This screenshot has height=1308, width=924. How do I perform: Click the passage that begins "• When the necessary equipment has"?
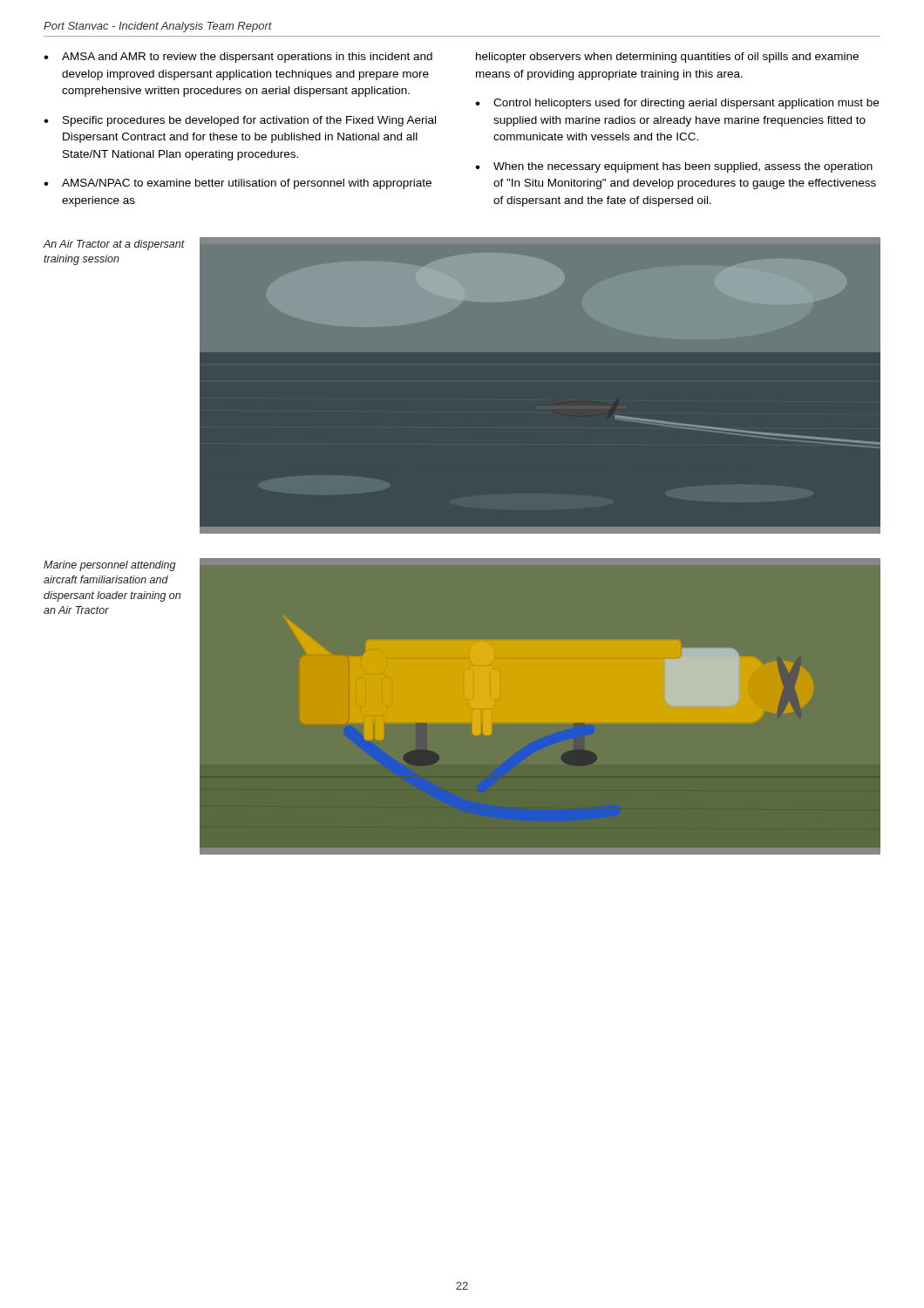point(678,183)
